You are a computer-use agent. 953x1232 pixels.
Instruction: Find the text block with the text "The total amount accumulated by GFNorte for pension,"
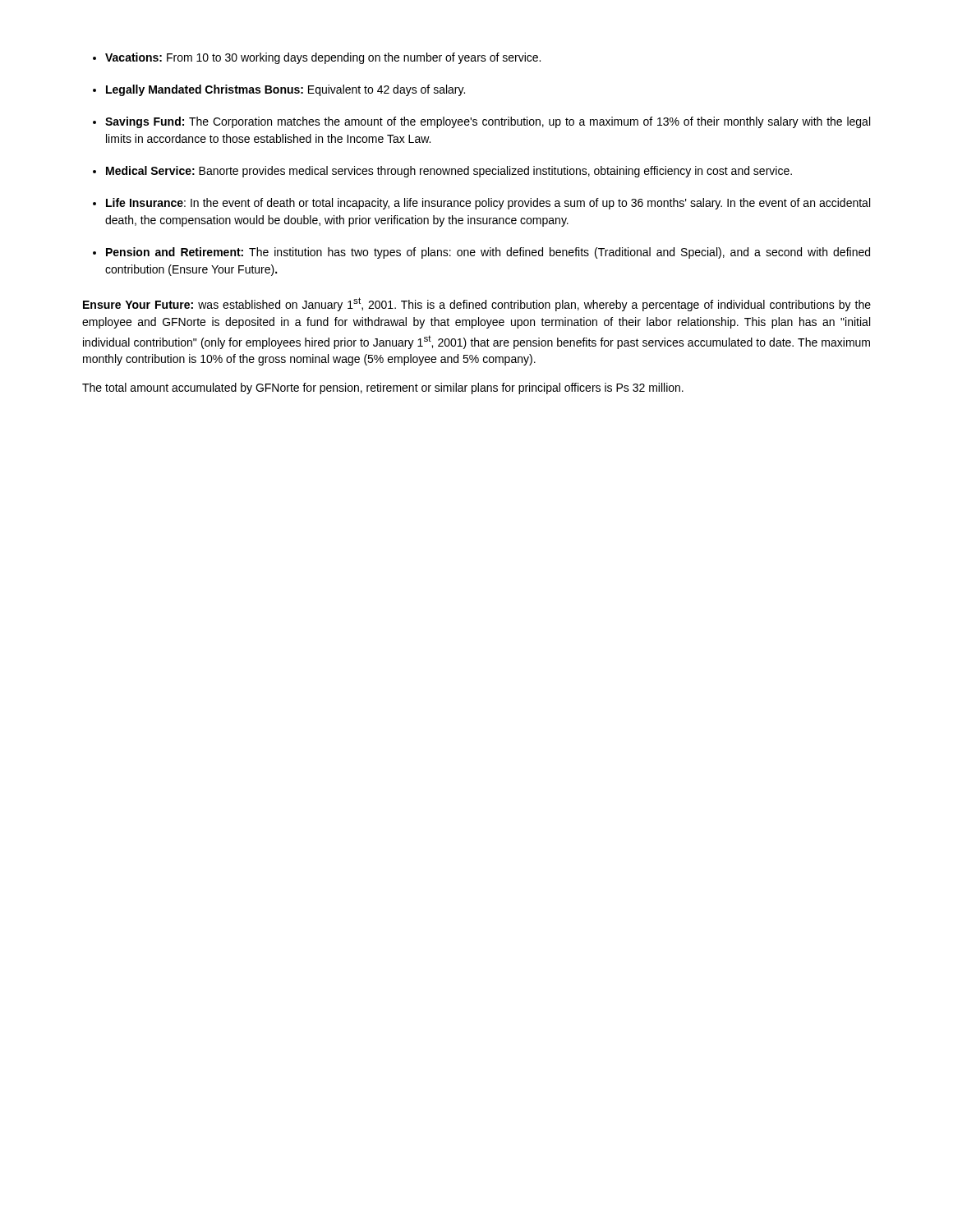pyautogui.click(x=383, y=388)
